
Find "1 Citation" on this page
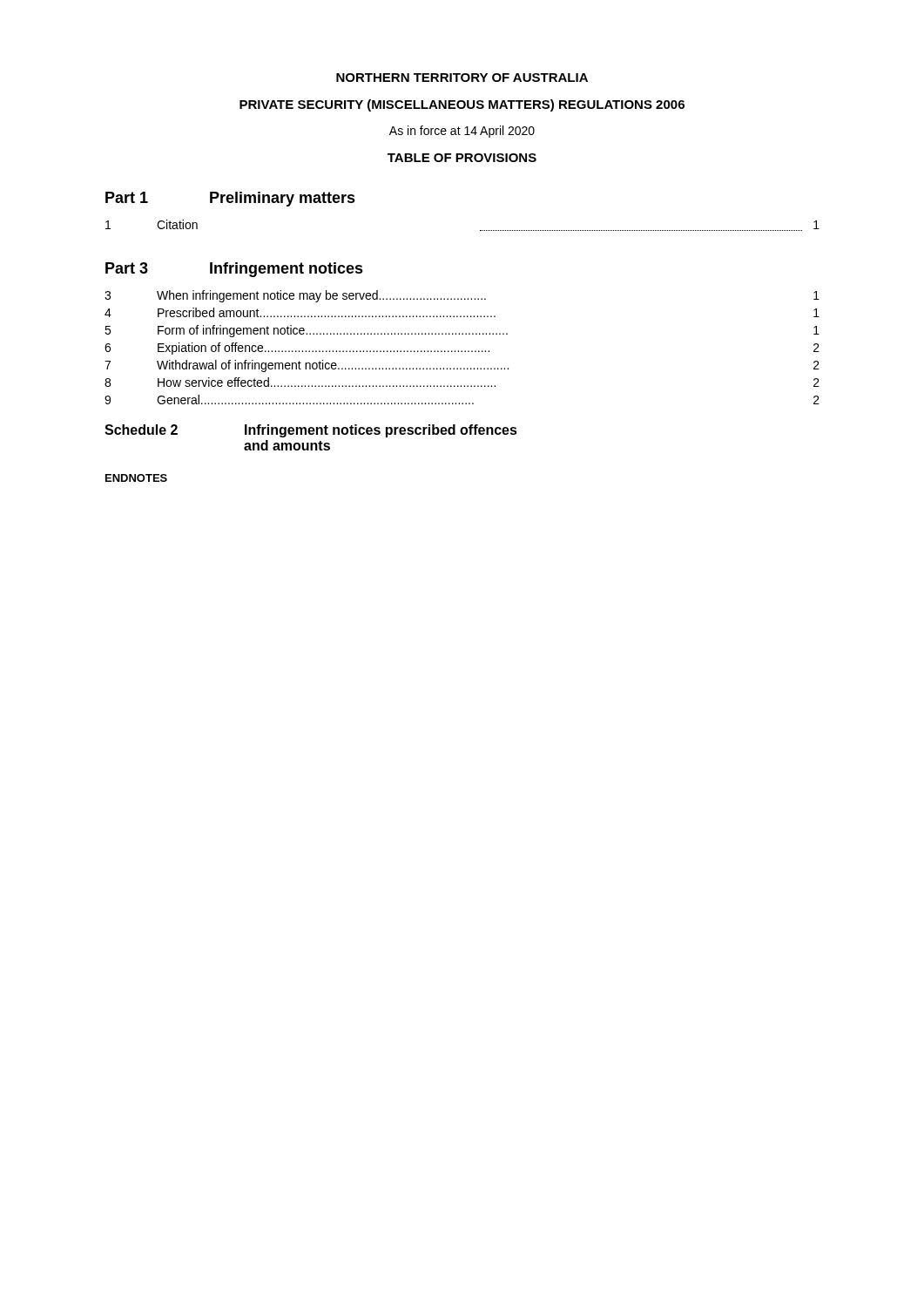pyautogui.click(x=108, y=225)
